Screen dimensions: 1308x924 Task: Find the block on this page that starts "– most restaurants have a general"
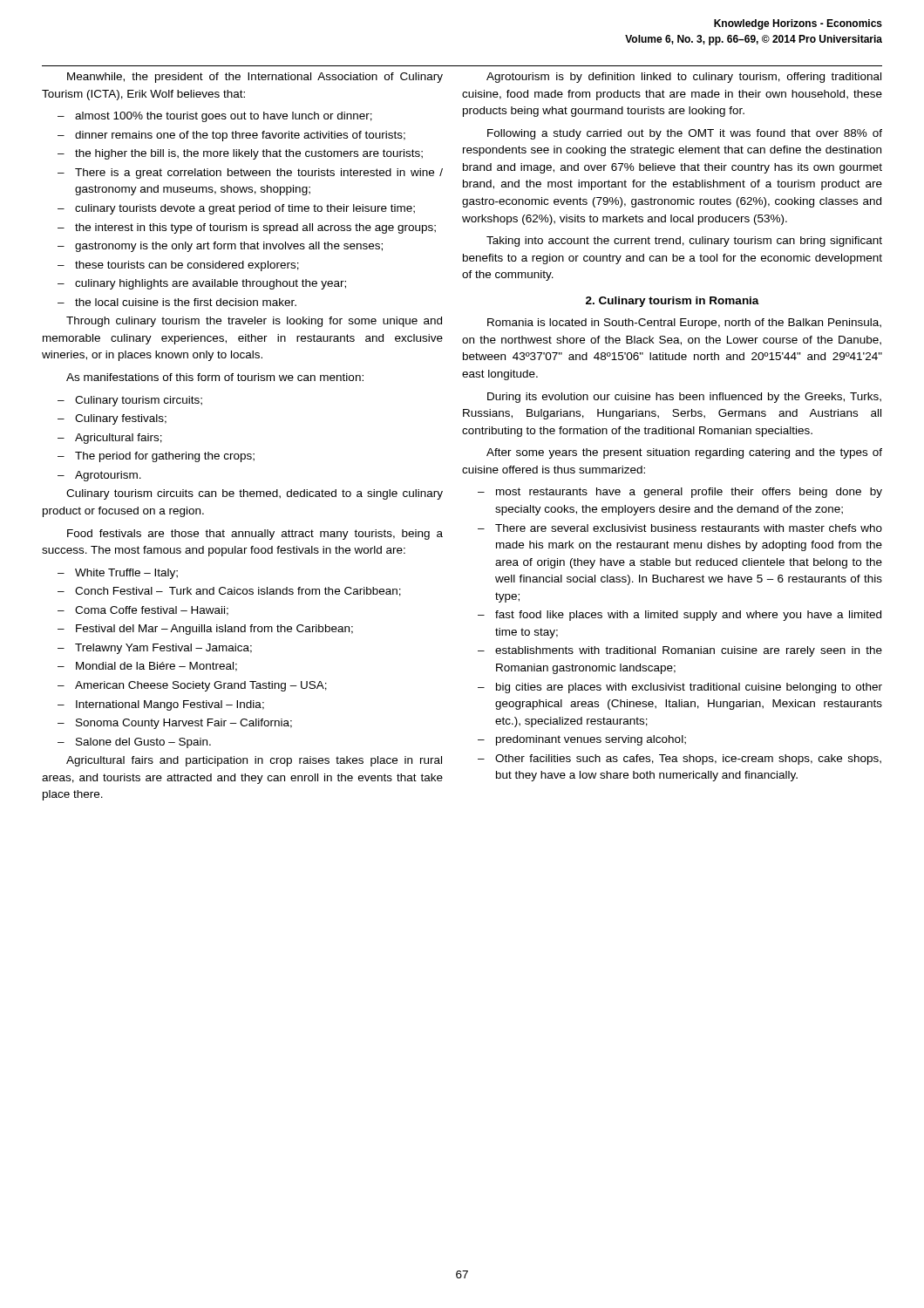(680, 501)
